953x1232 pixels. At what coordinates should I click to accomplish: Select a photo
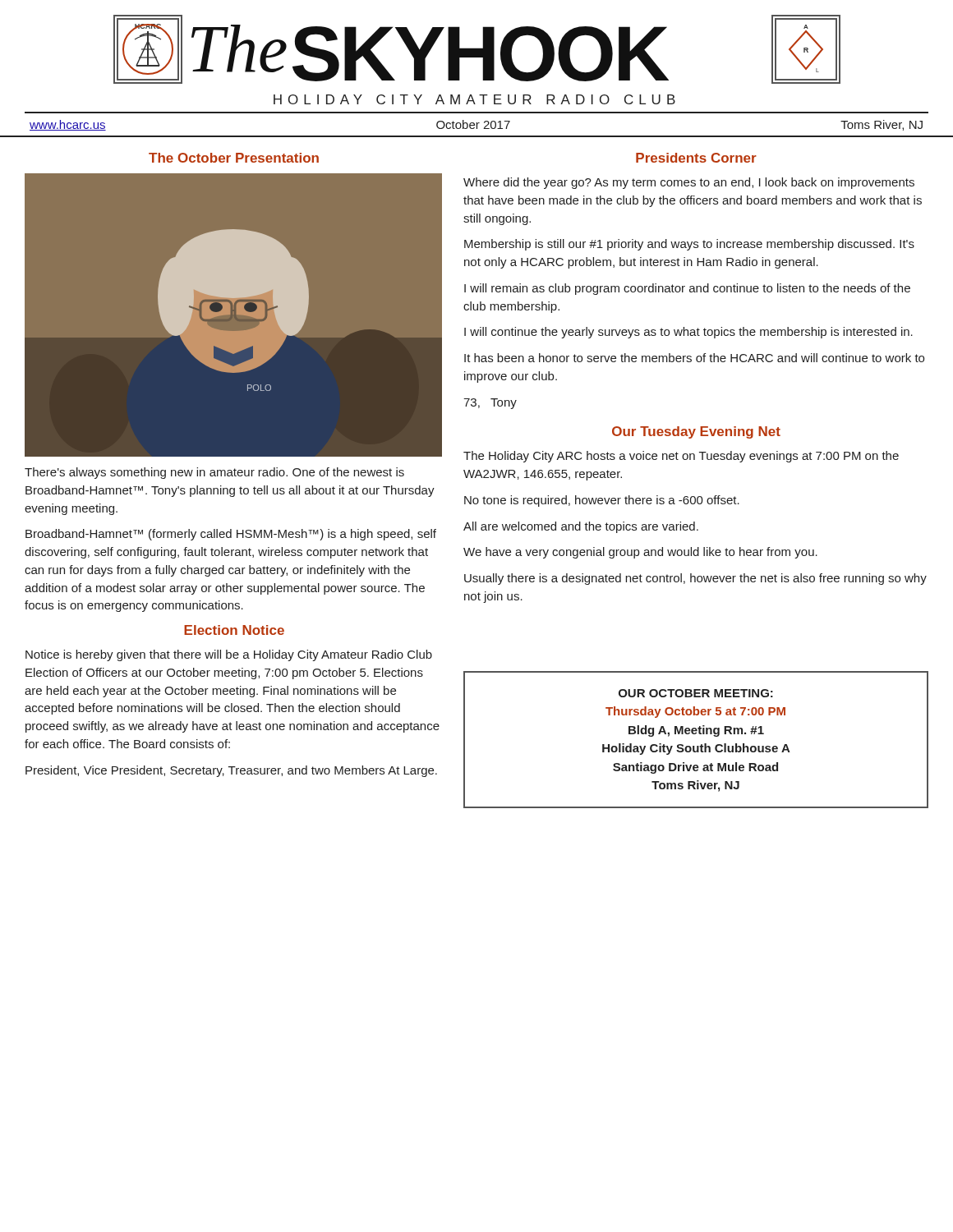click(234, 315)
